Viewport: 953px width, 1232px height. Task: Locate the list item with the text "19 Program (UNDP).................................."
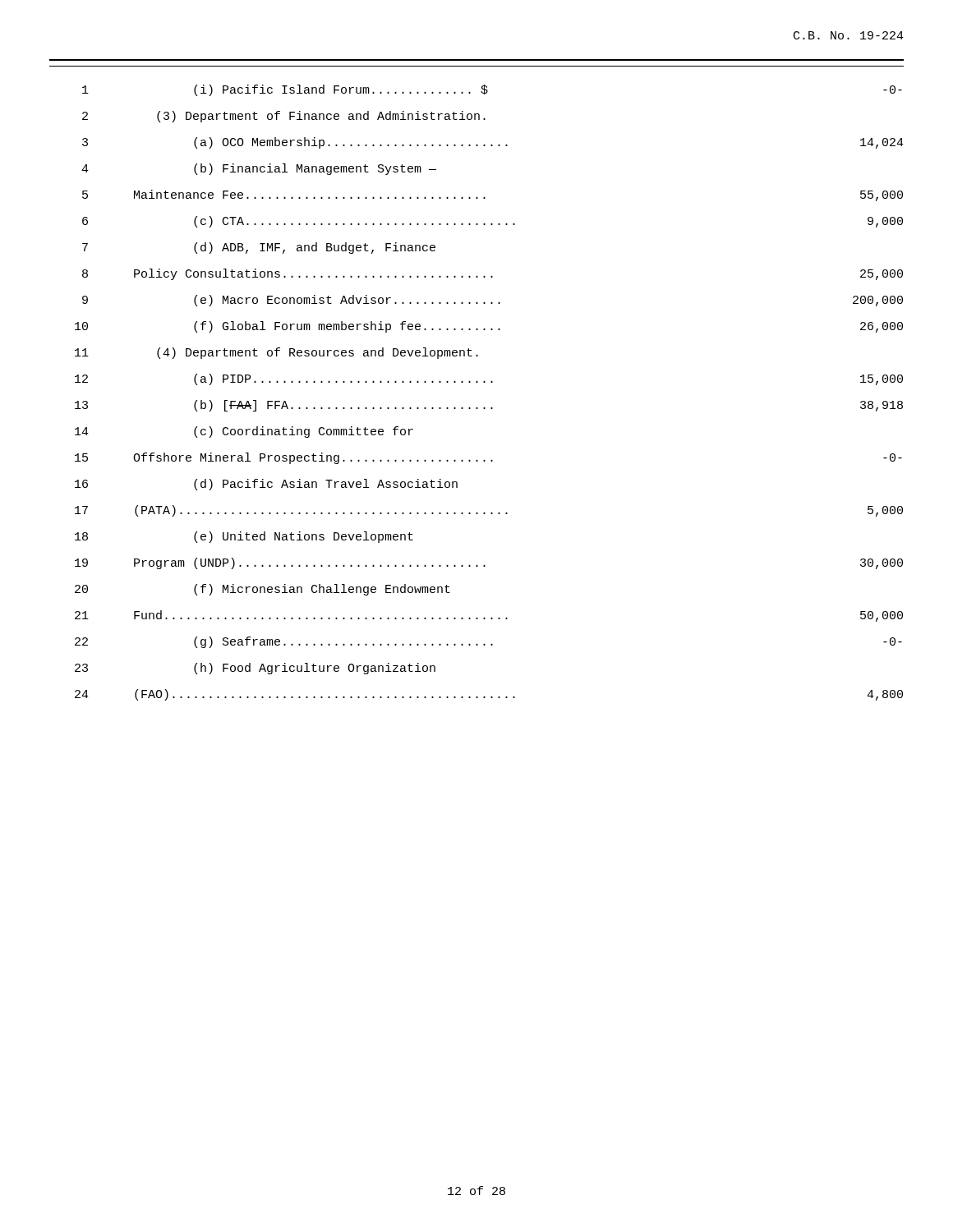click(x=476, y=564)
